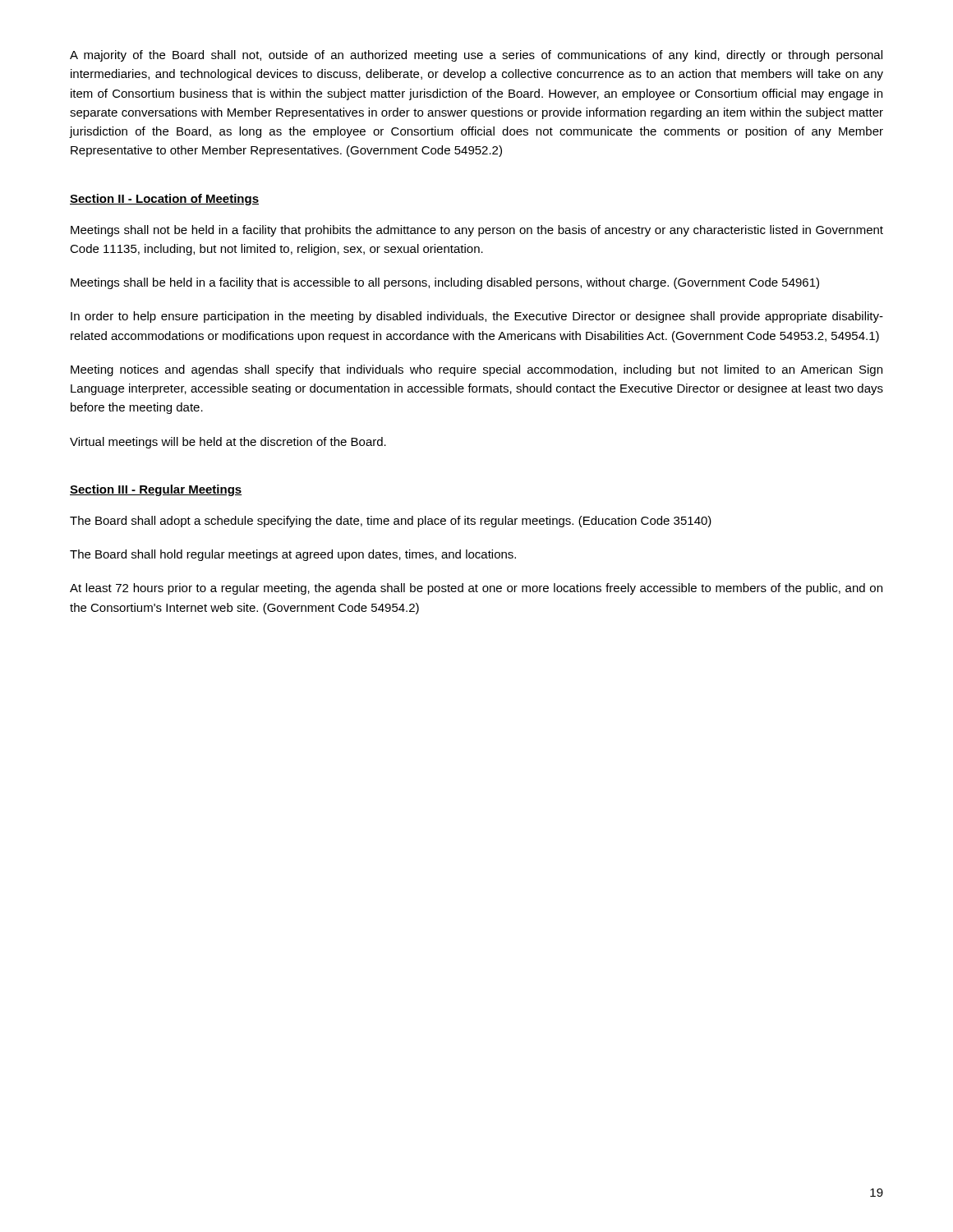Navigate to the passage starting "Meeting notices and agendas shall specify"
Image resolution: width=953 pixels, height=1232 pixels.
click(476, 388)
